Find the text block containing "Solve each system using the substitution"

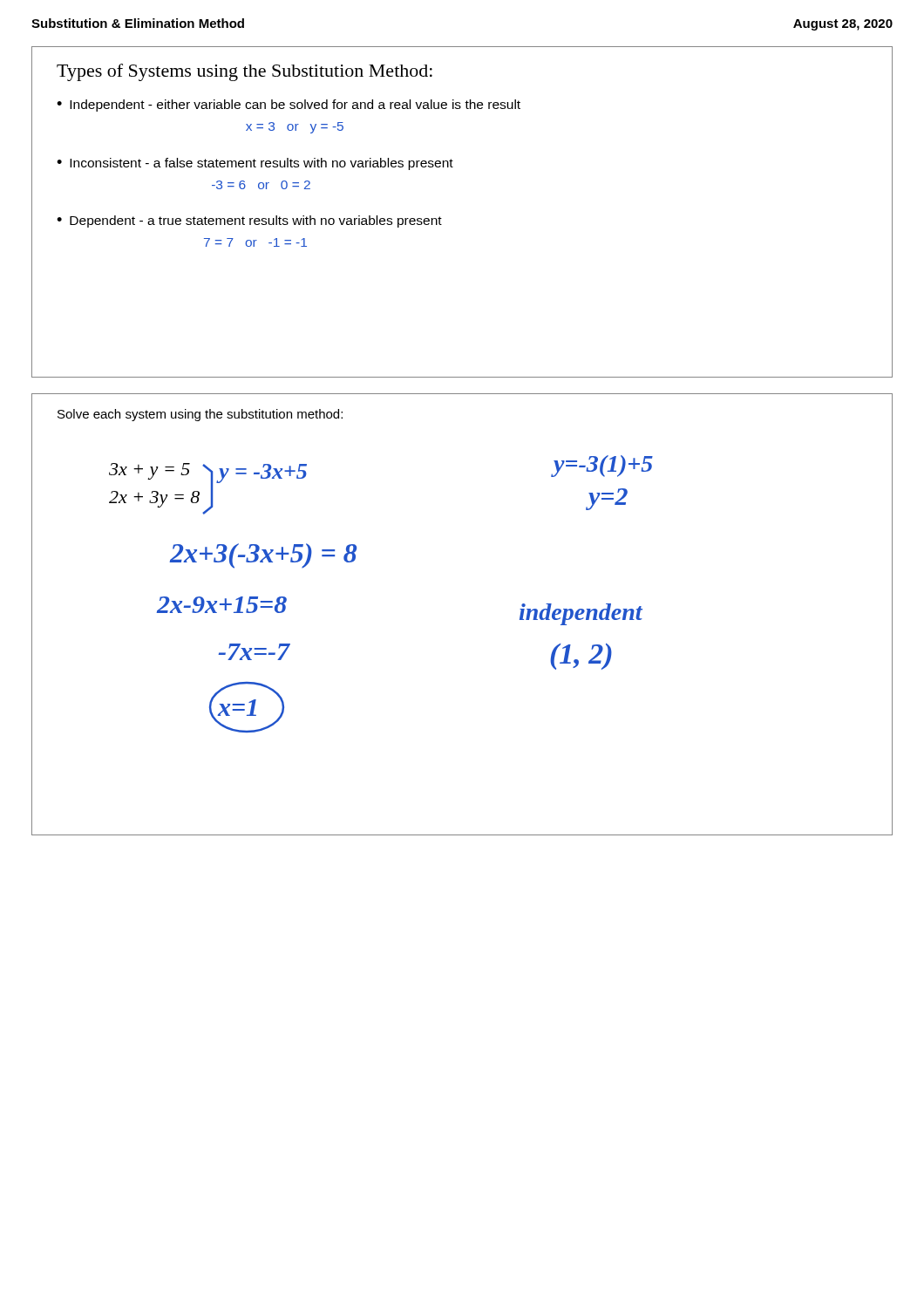[x=200, y=414]
